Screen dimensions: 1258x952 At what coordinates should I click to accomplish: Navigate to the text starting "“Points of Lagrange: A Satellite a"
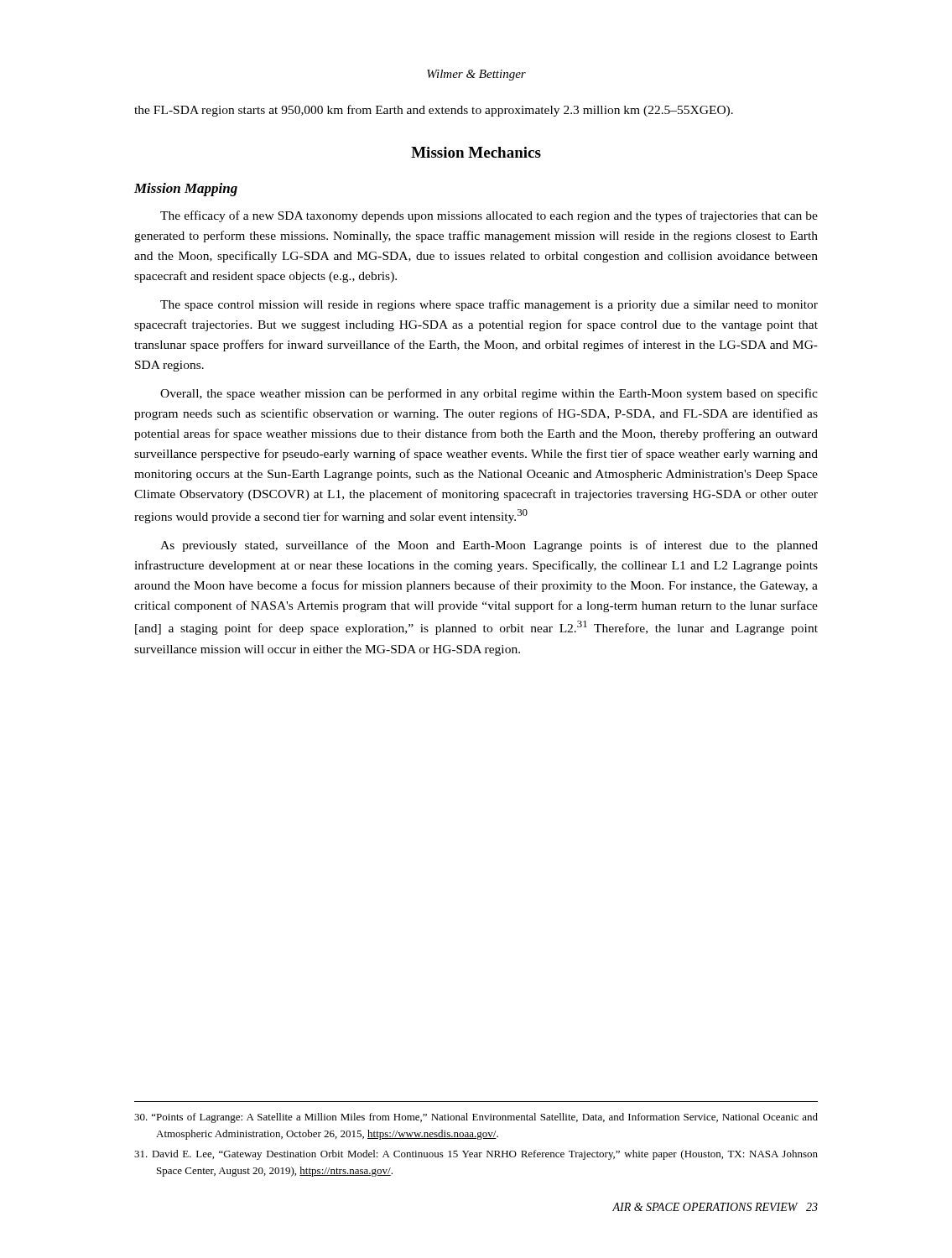[476, 1144]
